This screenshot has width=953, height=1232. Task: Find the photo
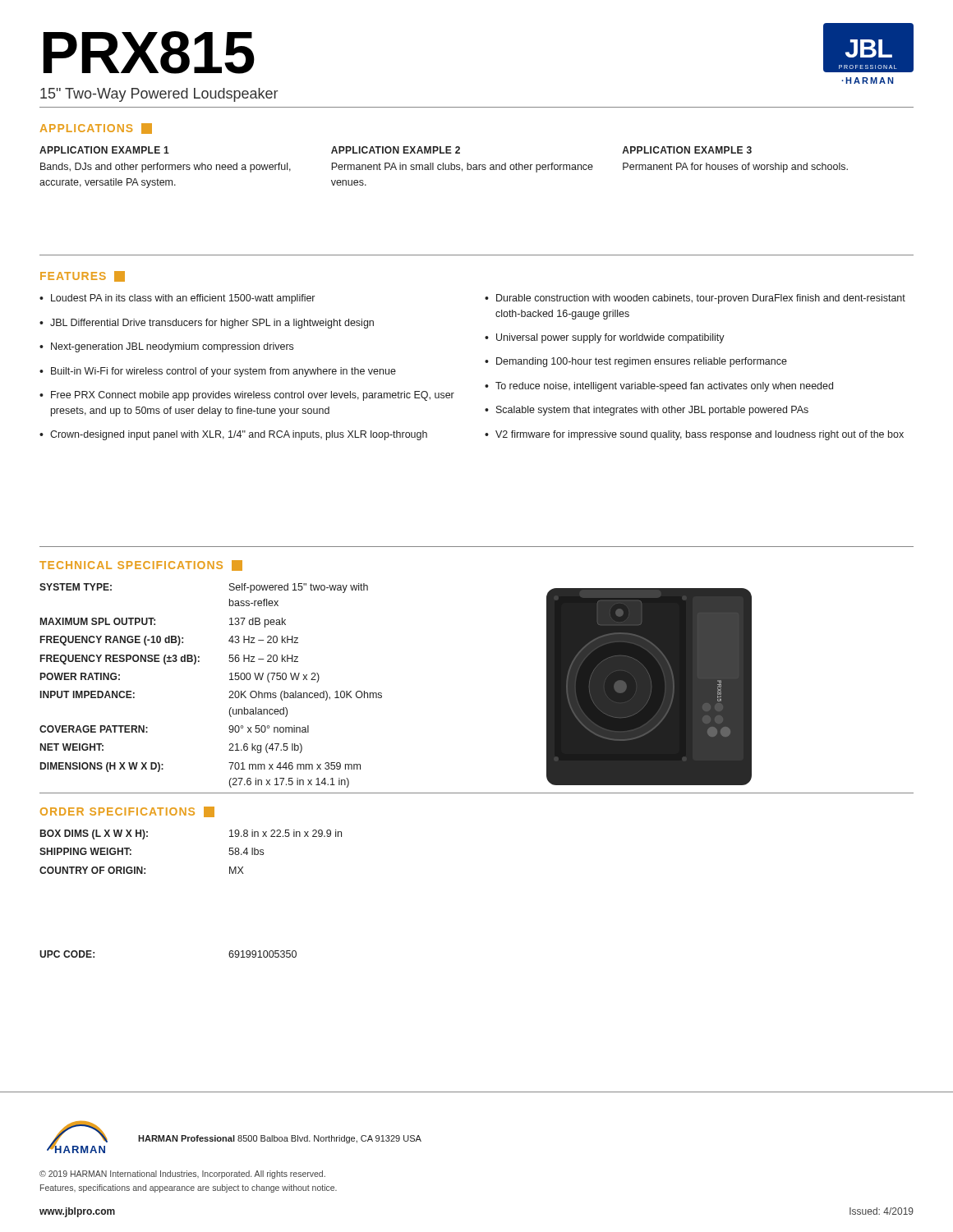click(649, 687)
